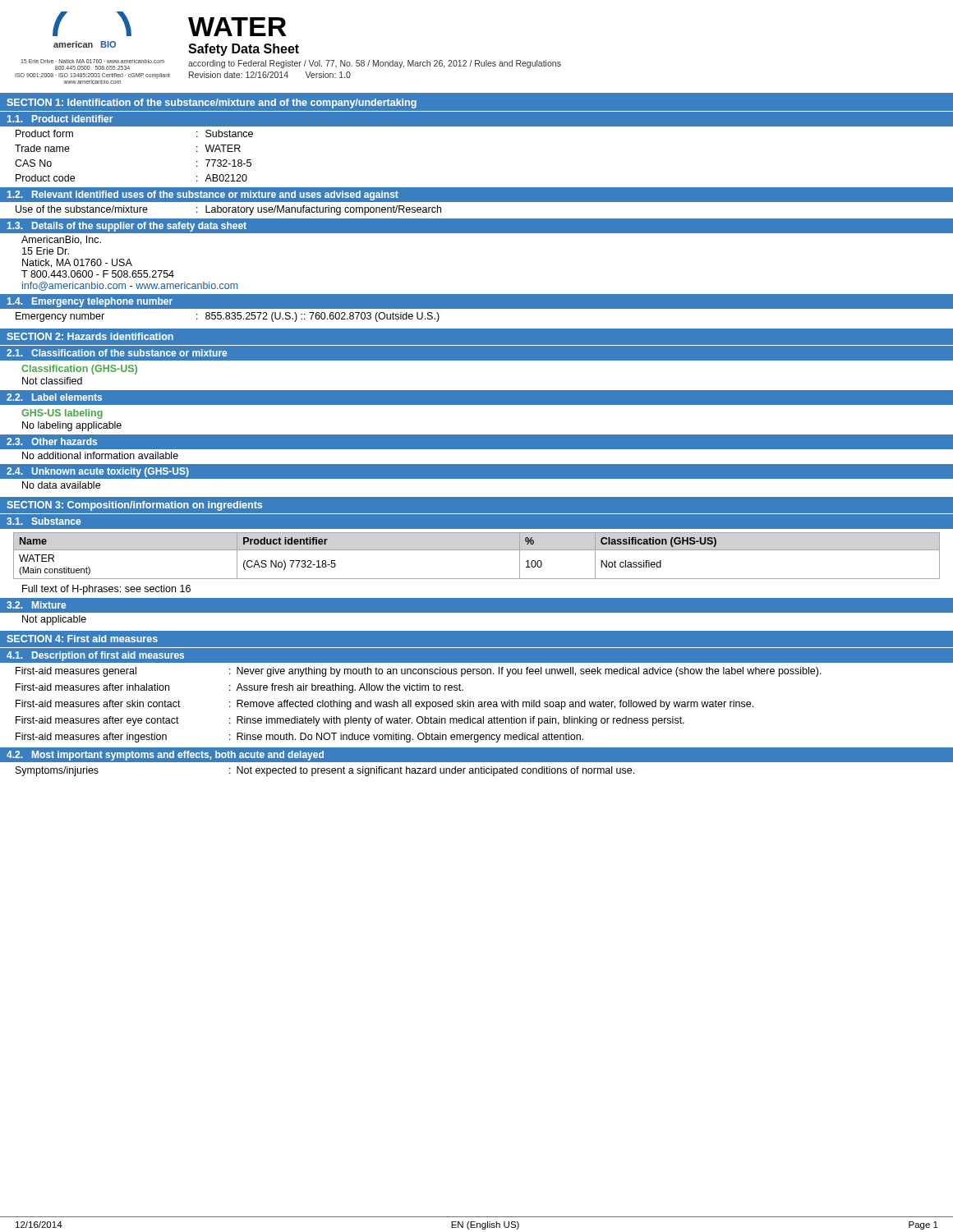The width and height of the screenshot is (953, 1232).
Task: Point to the block beginning "Emergency number:855.835.2572 (U.S.) ::"
Action: [x=476, y=316]
